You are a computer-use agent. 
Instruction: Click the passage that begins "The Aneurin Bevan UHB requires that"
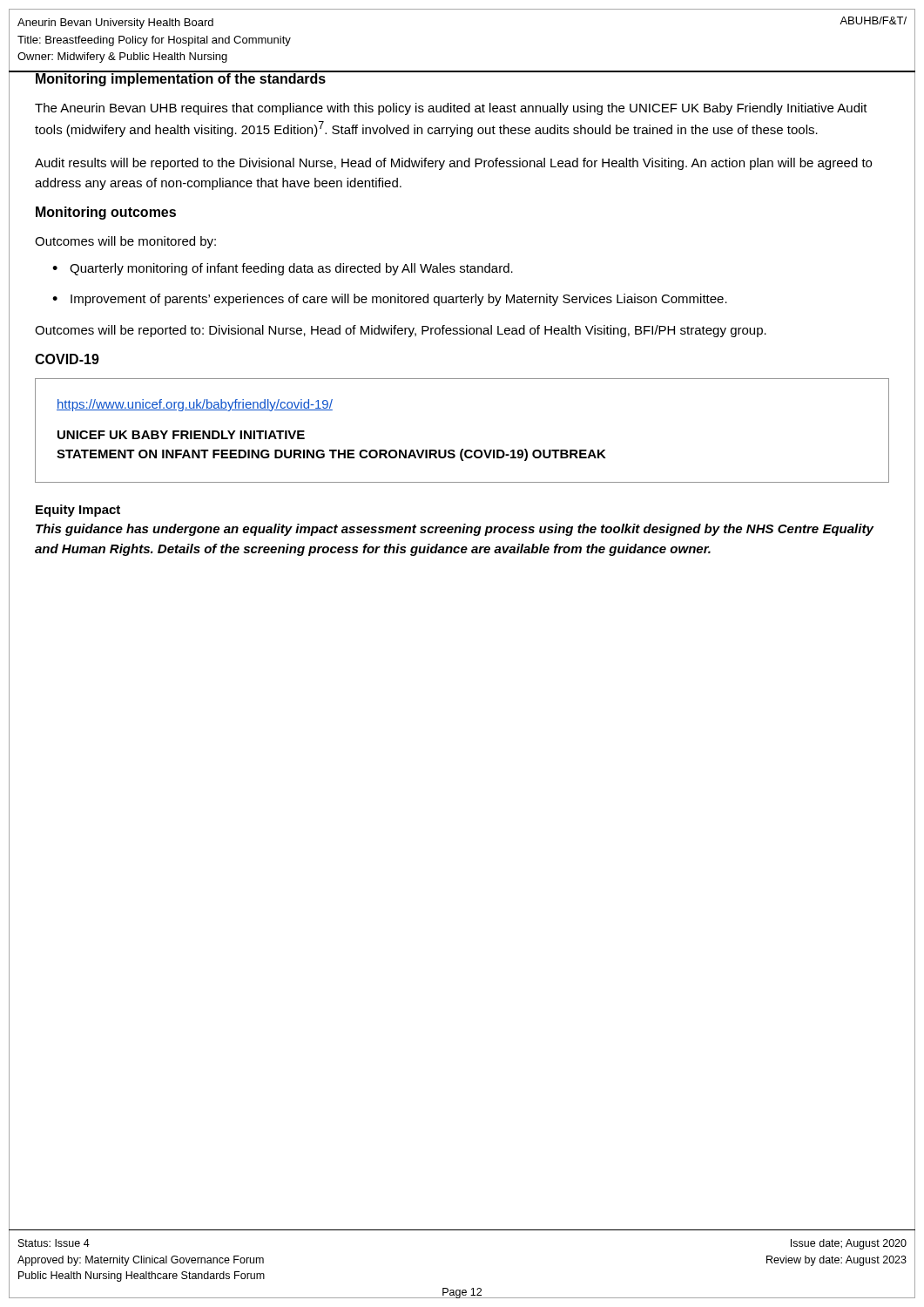point(451,119)
